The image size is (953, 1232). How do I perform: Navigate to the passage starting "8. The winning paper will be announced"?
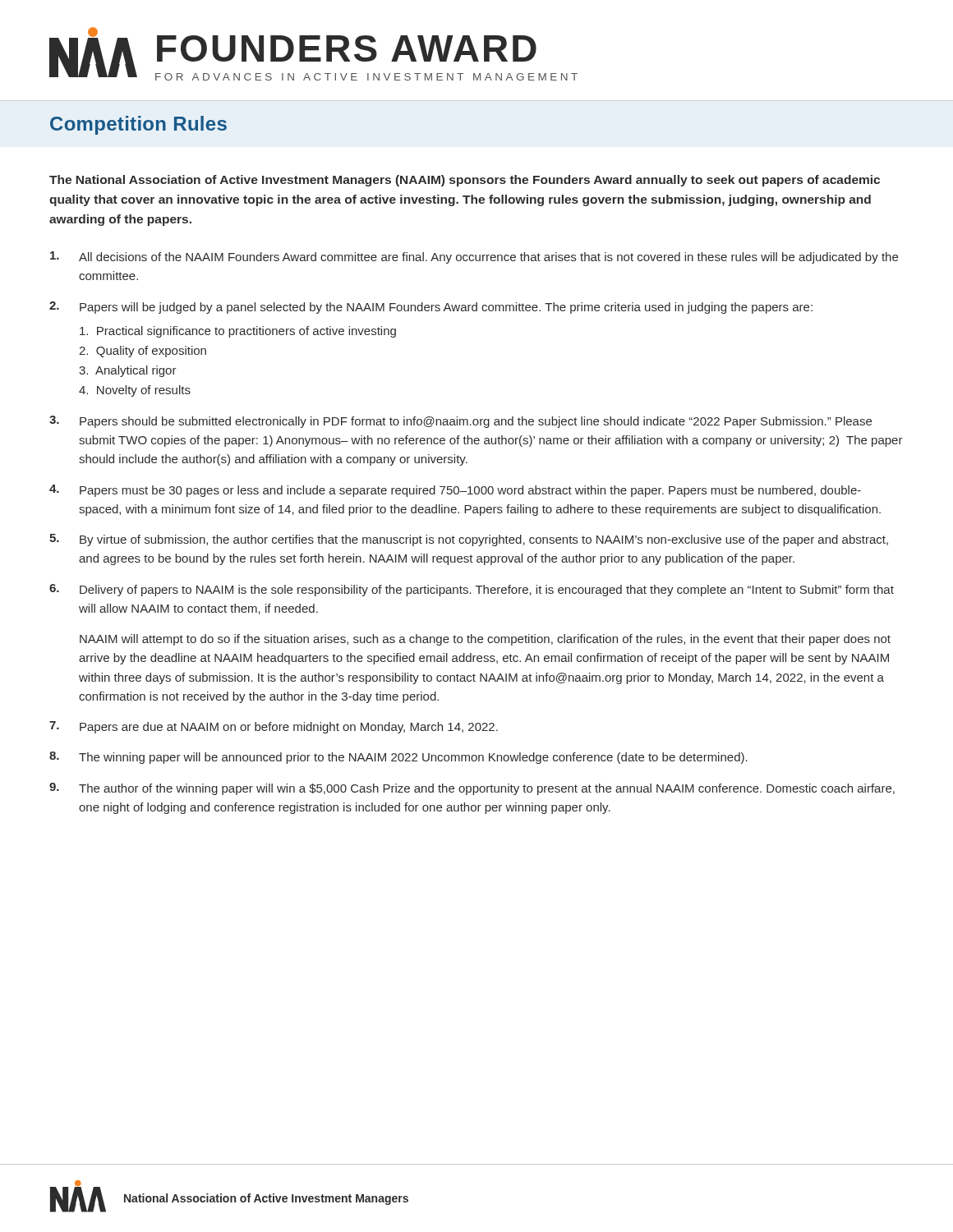[x=476, y=757]
